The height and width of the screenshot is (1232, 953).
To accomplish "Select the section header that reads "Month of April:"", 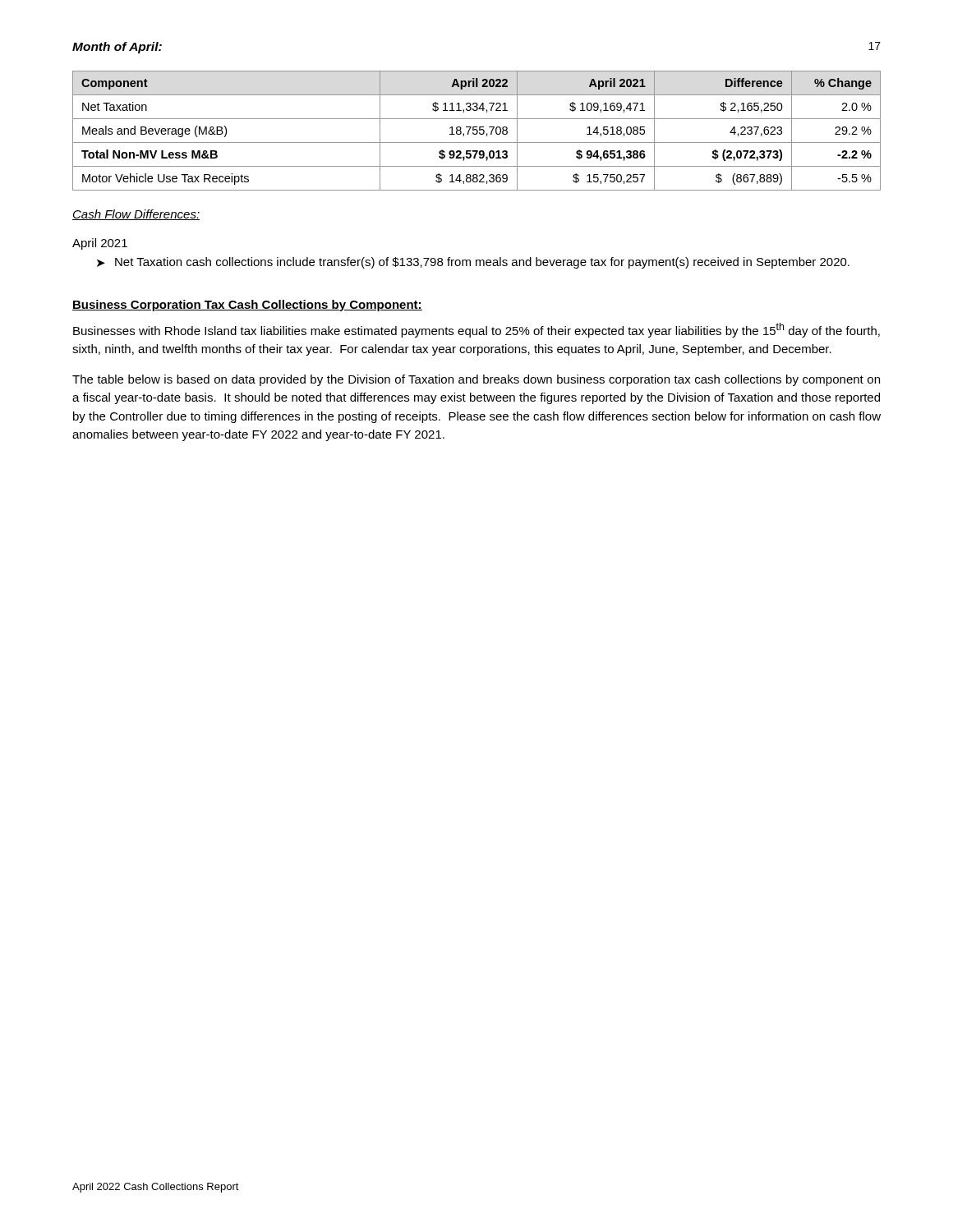I will [x=117, y=46].
